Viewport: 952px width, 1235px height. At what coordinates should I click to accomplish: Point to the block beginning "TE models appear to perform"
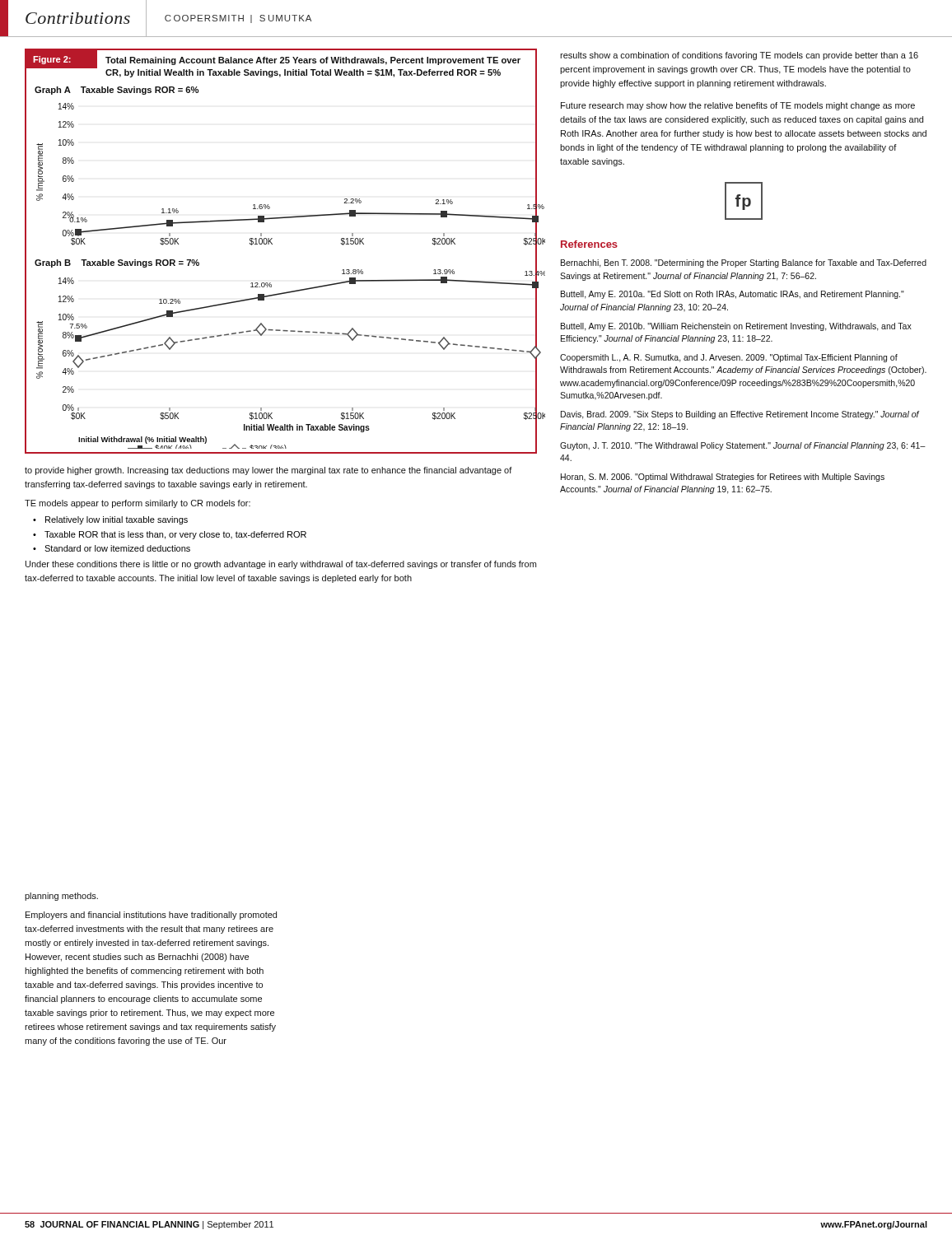point(138,503)
